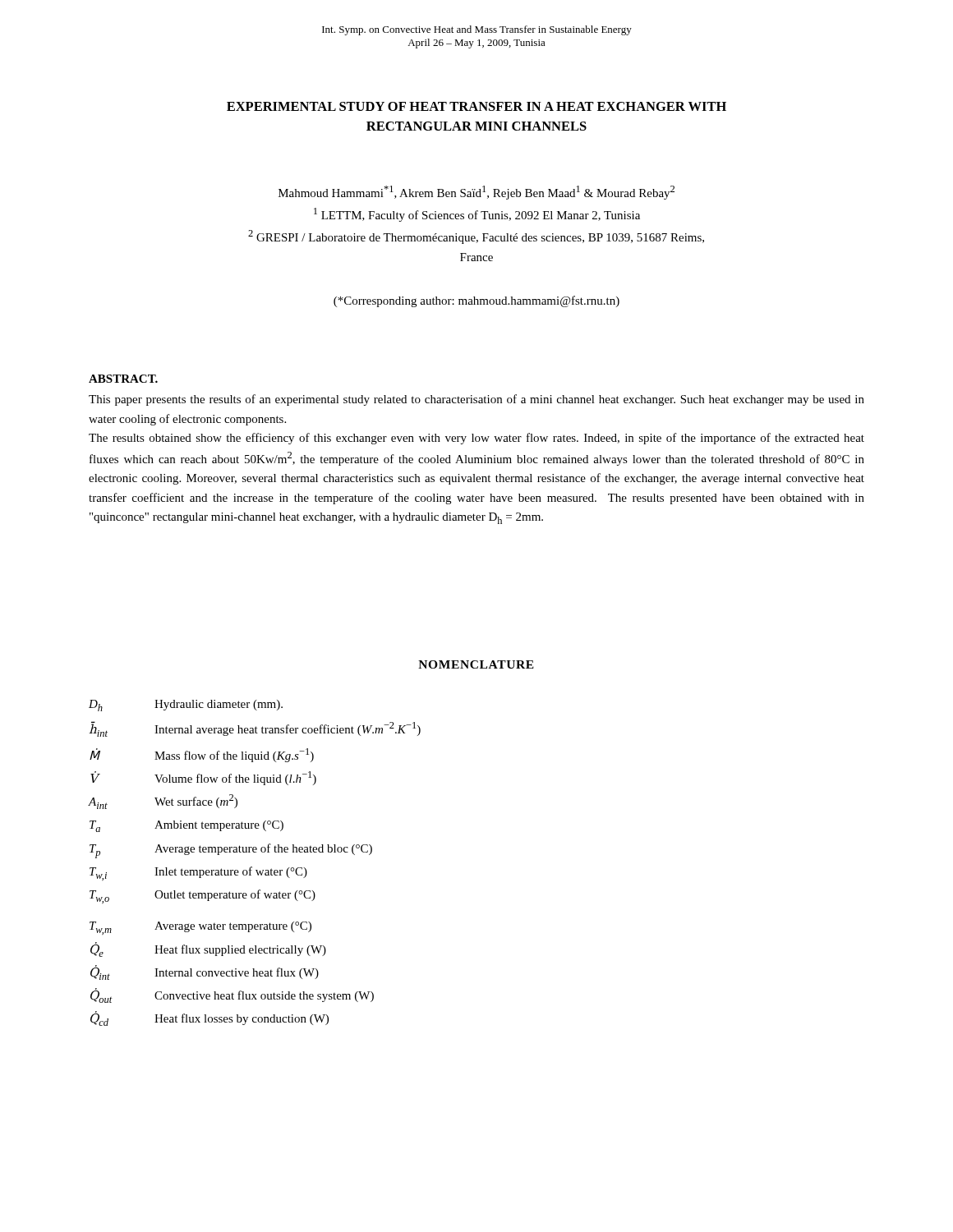The image size is (953, 1232).
Task: Locate the list item containing "Q̇out Convective heat flux outside the"
Action: [x=232, y=995]
